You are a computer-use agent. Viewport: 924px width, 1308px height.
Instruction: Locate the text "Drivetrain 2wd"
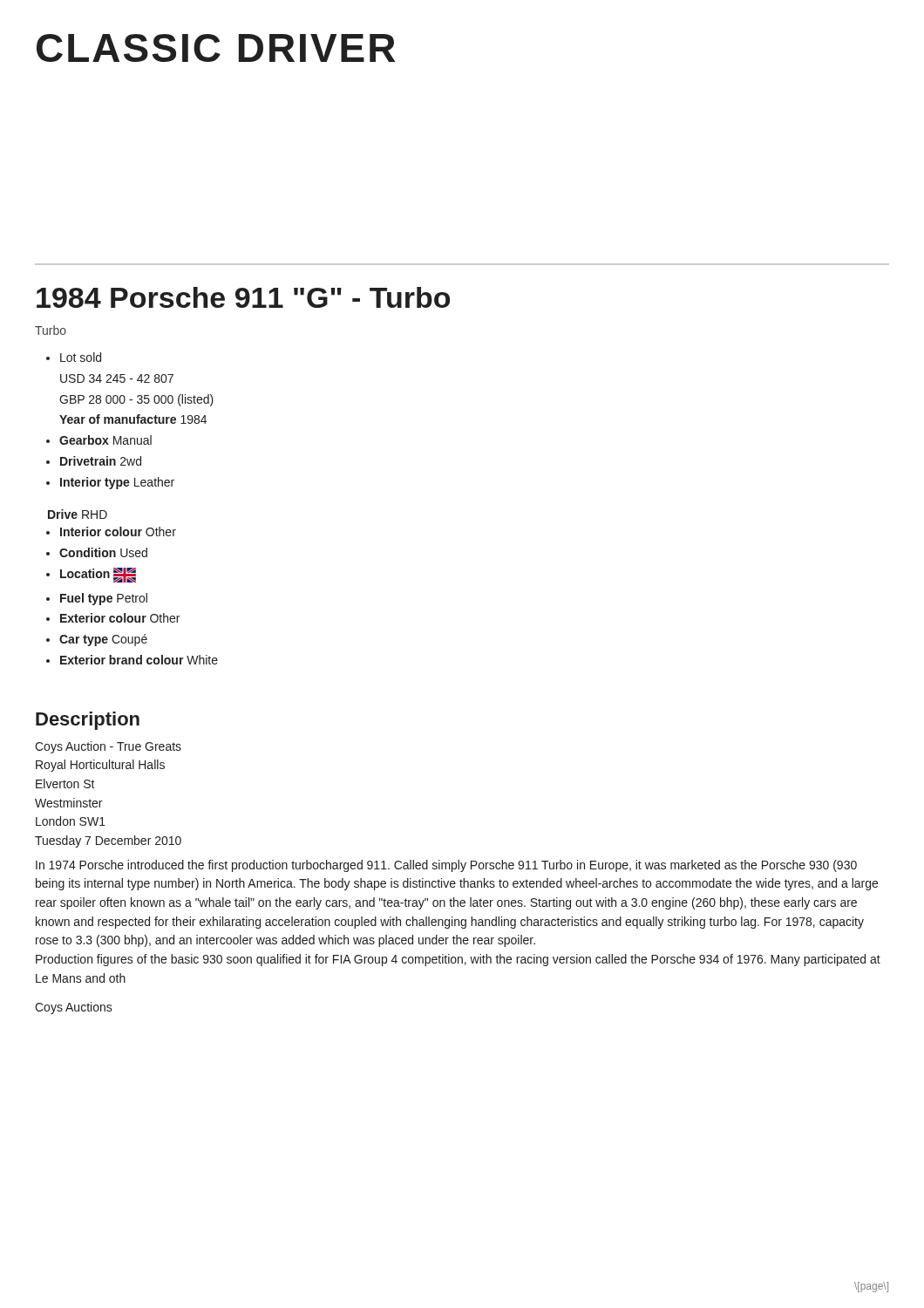[x=101, y=461]
